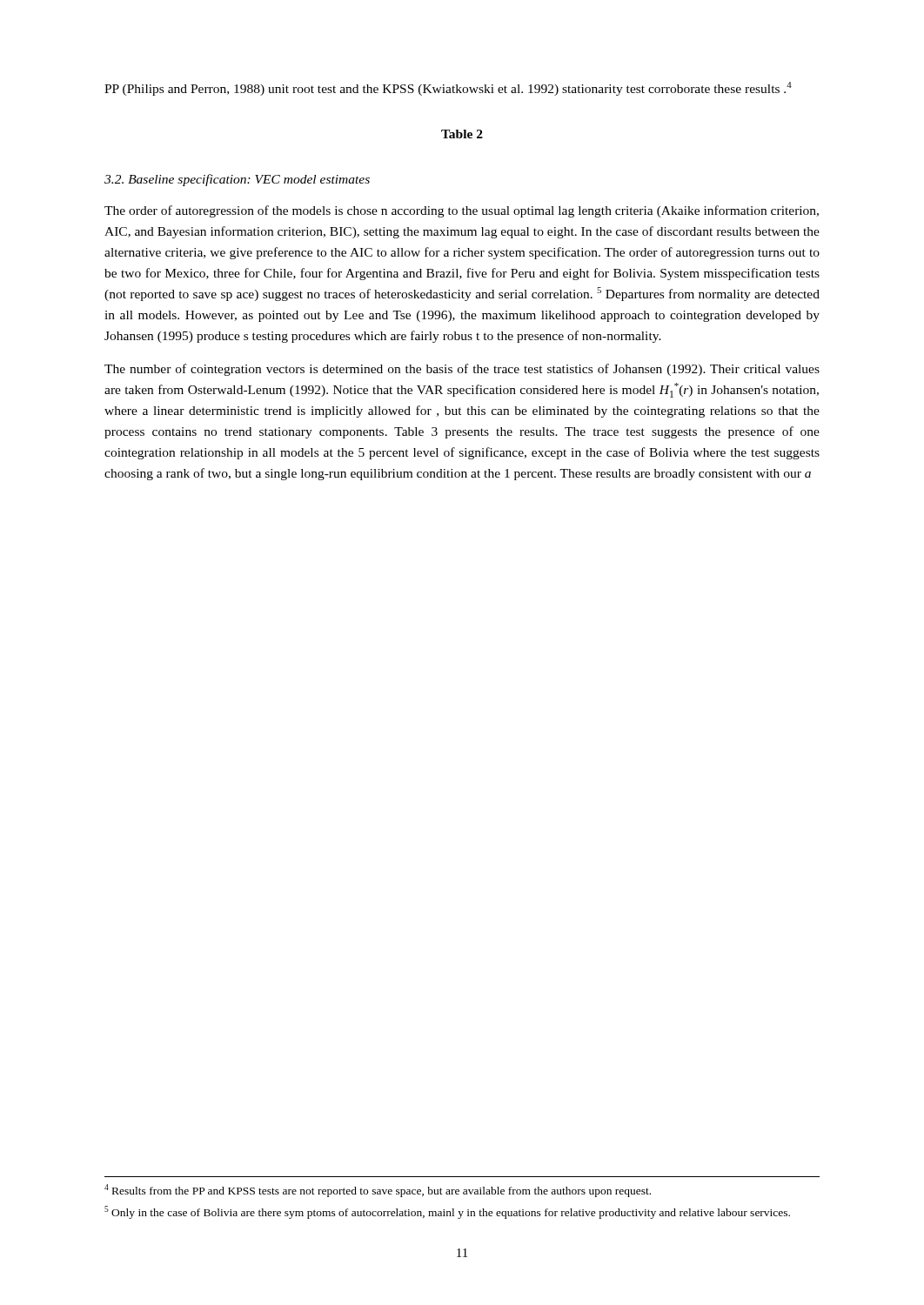This screenshot has width=924, height=1305.
Task: Where is the section header that starts "3.2. Baseline specification: VEC"?
Action: click(237, 179)
